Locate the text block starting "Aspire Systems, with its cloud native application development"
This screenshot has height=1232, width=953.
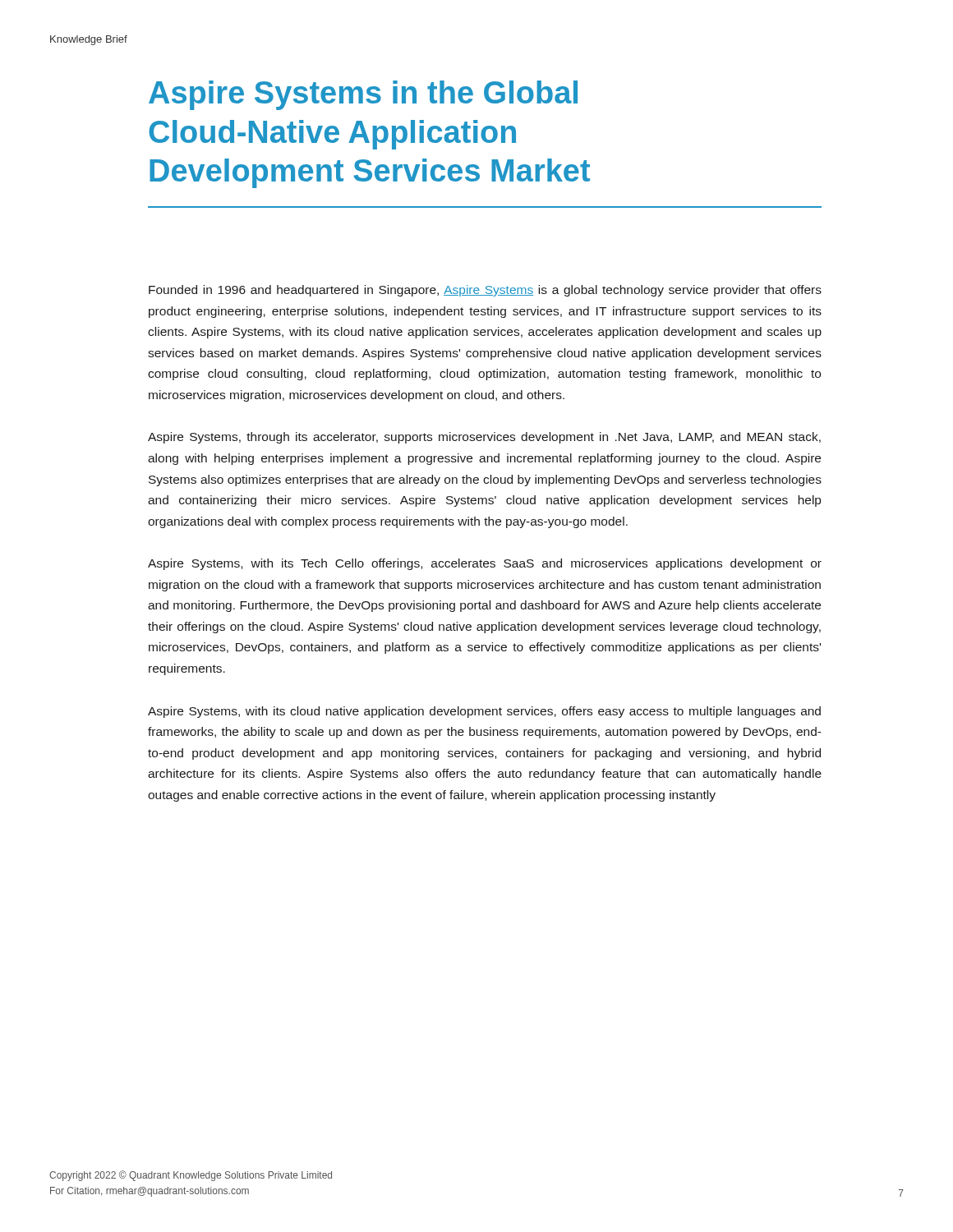point(485,753)
